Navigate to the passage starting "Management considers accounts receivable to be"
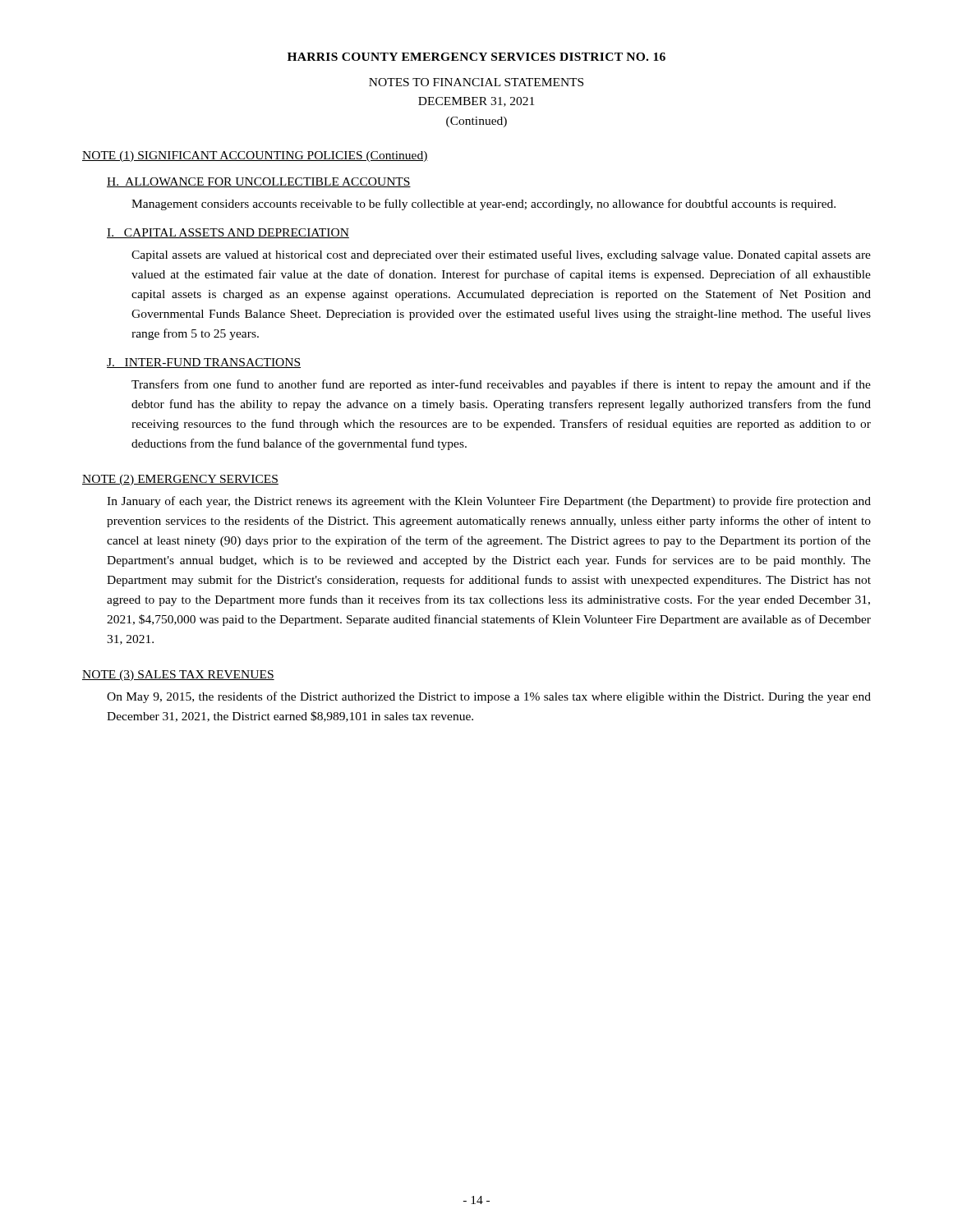This screenshot has height=1232, width=953. point(484,203)
